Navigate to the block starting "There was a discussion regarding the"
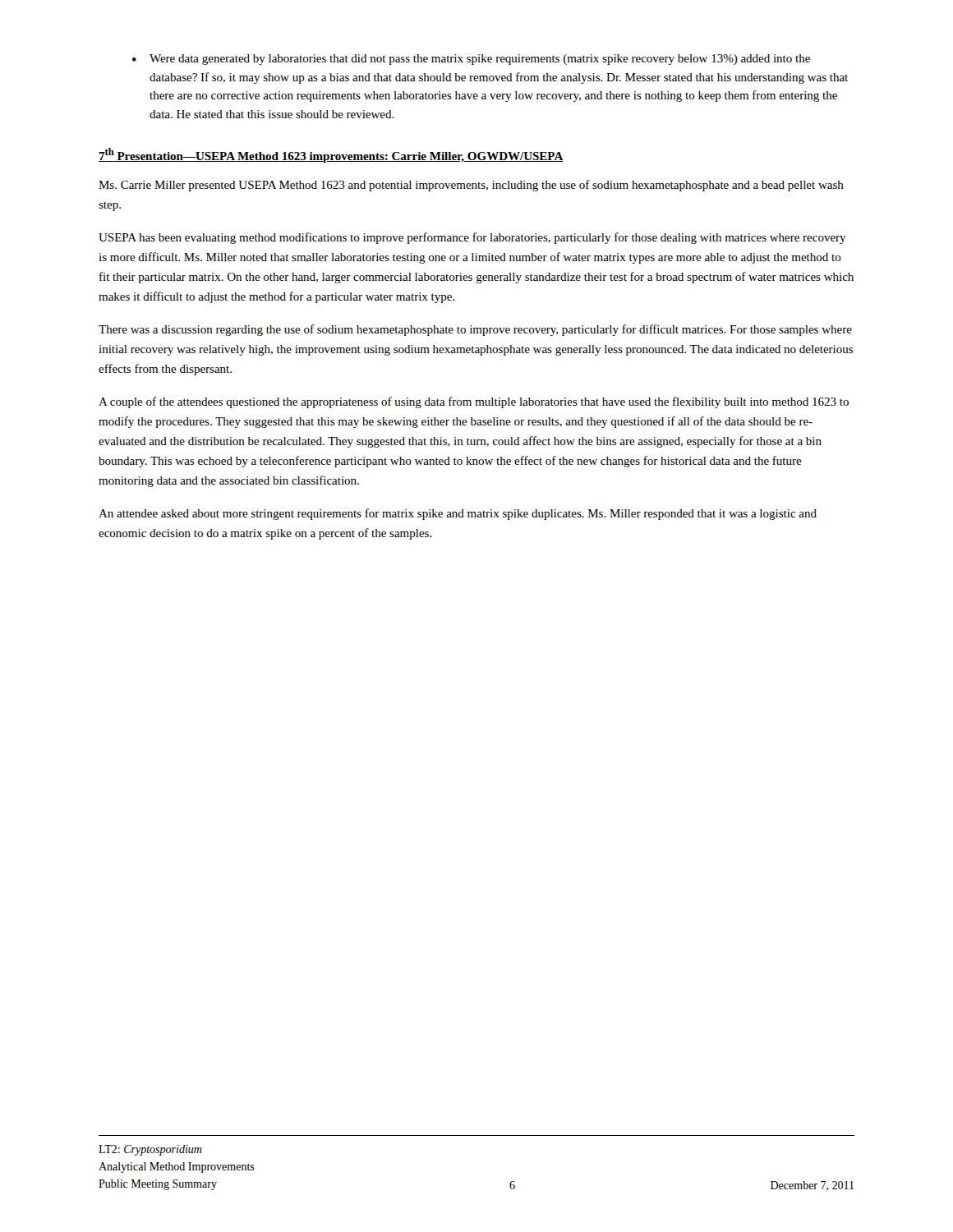Screen dimensions: 1232x953 pyautogui.click(x=476, y=349)
